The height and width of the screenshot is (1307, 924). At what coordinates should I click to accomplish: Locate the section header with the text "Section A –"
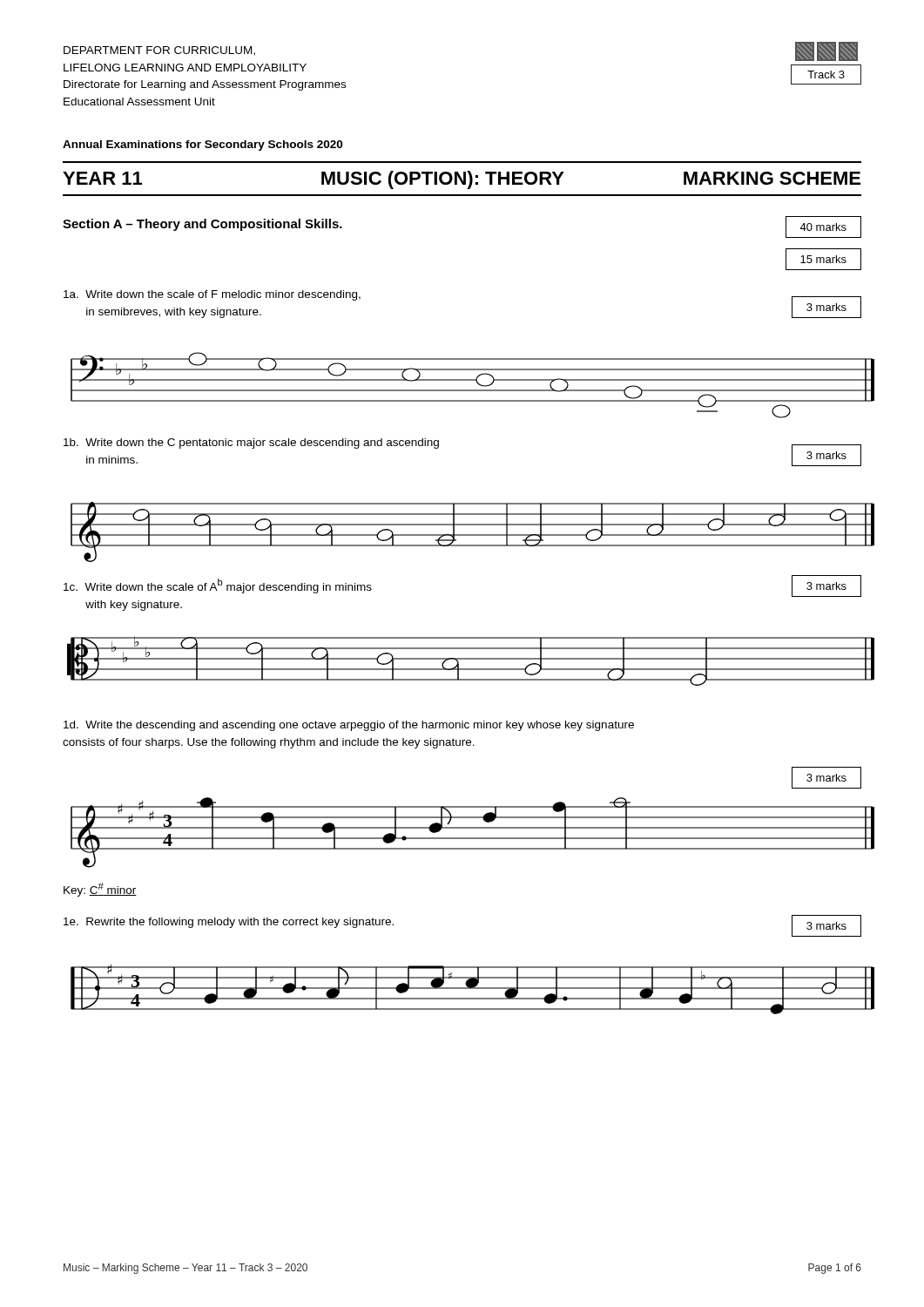pos(203,223)
